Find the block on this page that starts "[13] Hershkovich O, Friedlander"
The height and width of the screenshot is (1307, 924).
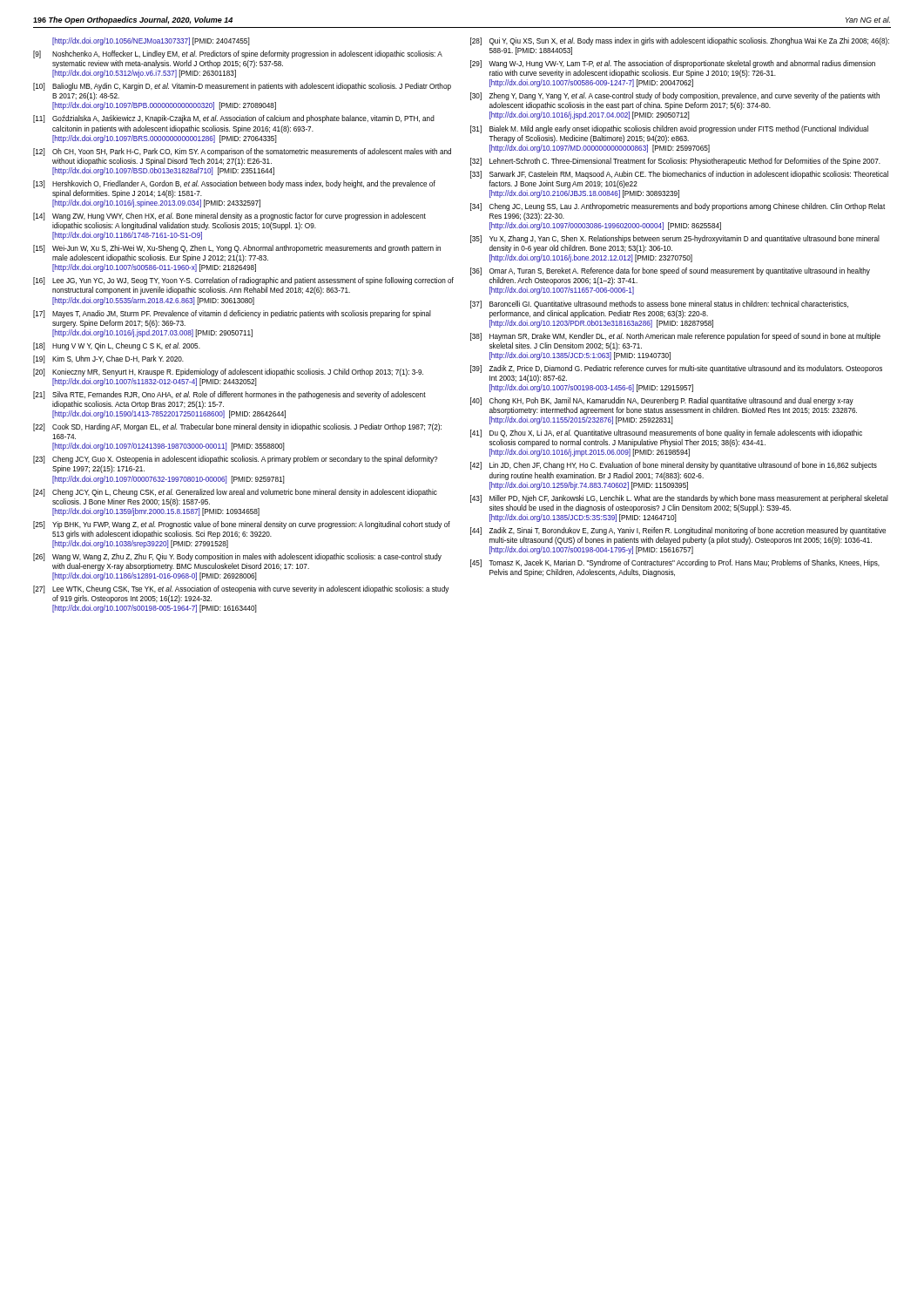coord(244,194)
